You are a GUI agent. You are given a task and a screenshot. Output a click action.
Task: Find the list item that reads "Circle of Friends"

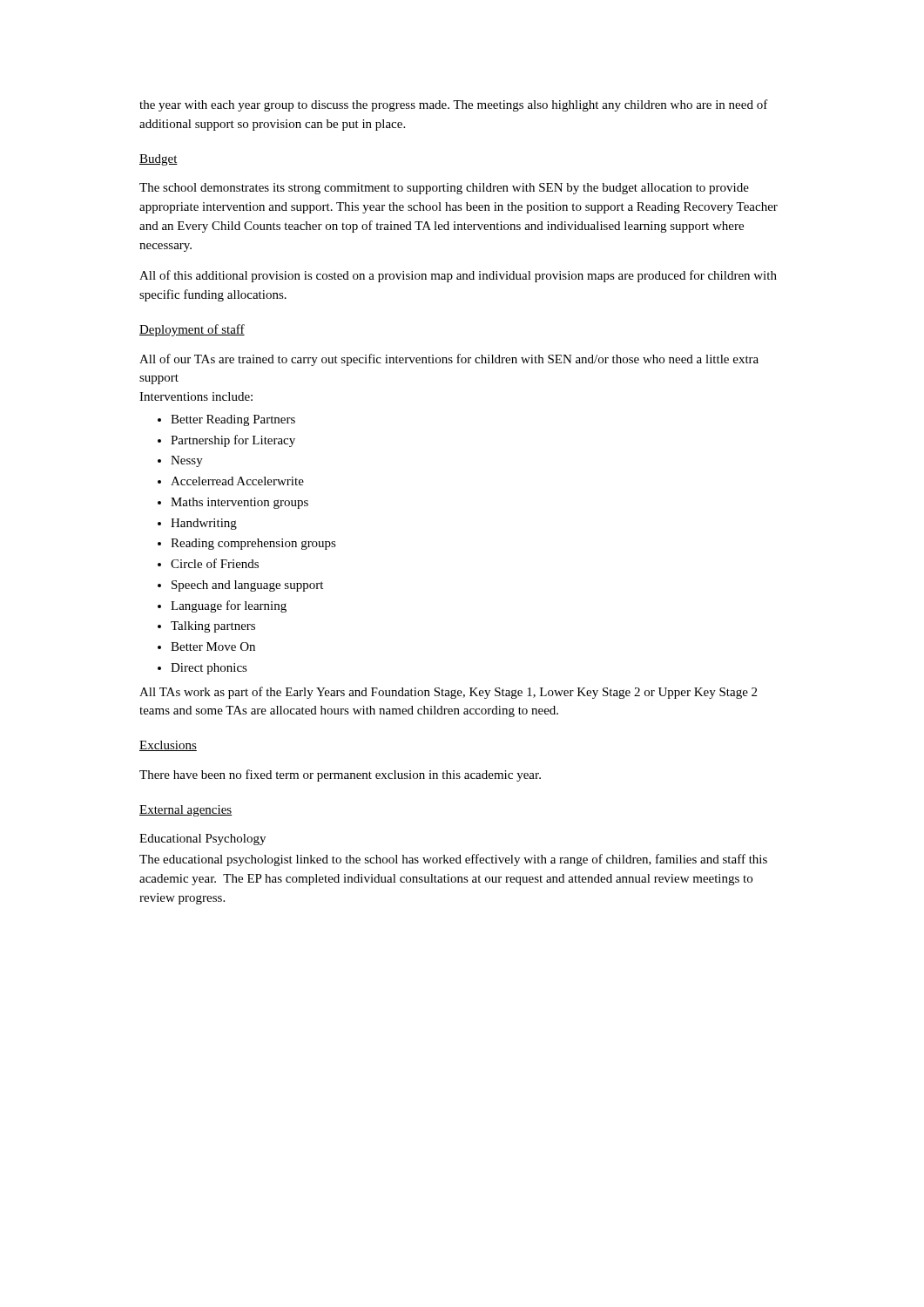tap(215, 564)
